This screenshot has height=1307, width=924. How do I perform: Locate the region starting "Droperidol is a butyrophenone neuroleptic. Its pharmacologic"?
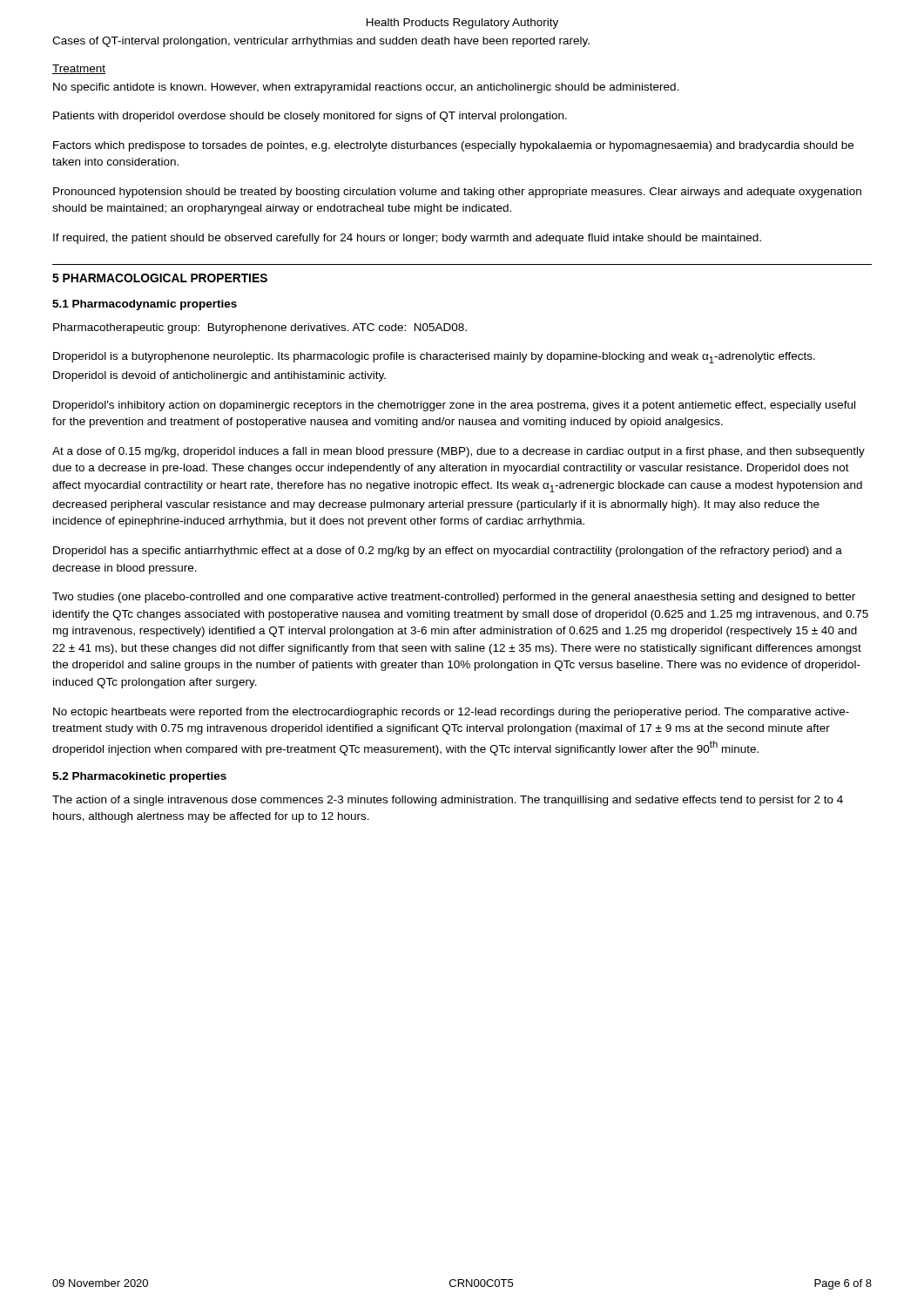coord(462,366)
